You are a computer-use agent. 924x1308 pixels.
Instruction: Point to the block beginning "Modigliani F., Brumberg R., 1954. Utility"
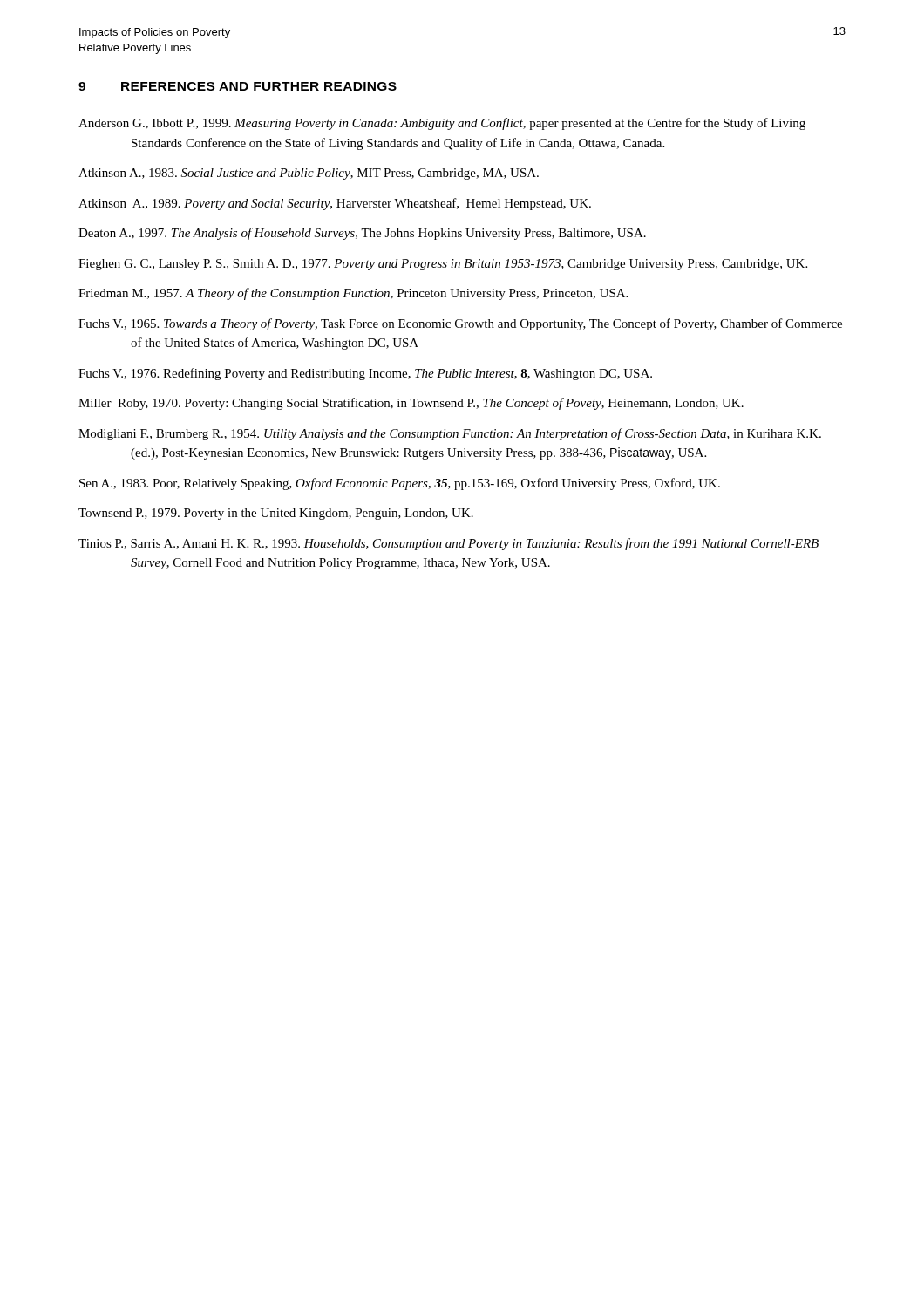(x=450, y=443)
